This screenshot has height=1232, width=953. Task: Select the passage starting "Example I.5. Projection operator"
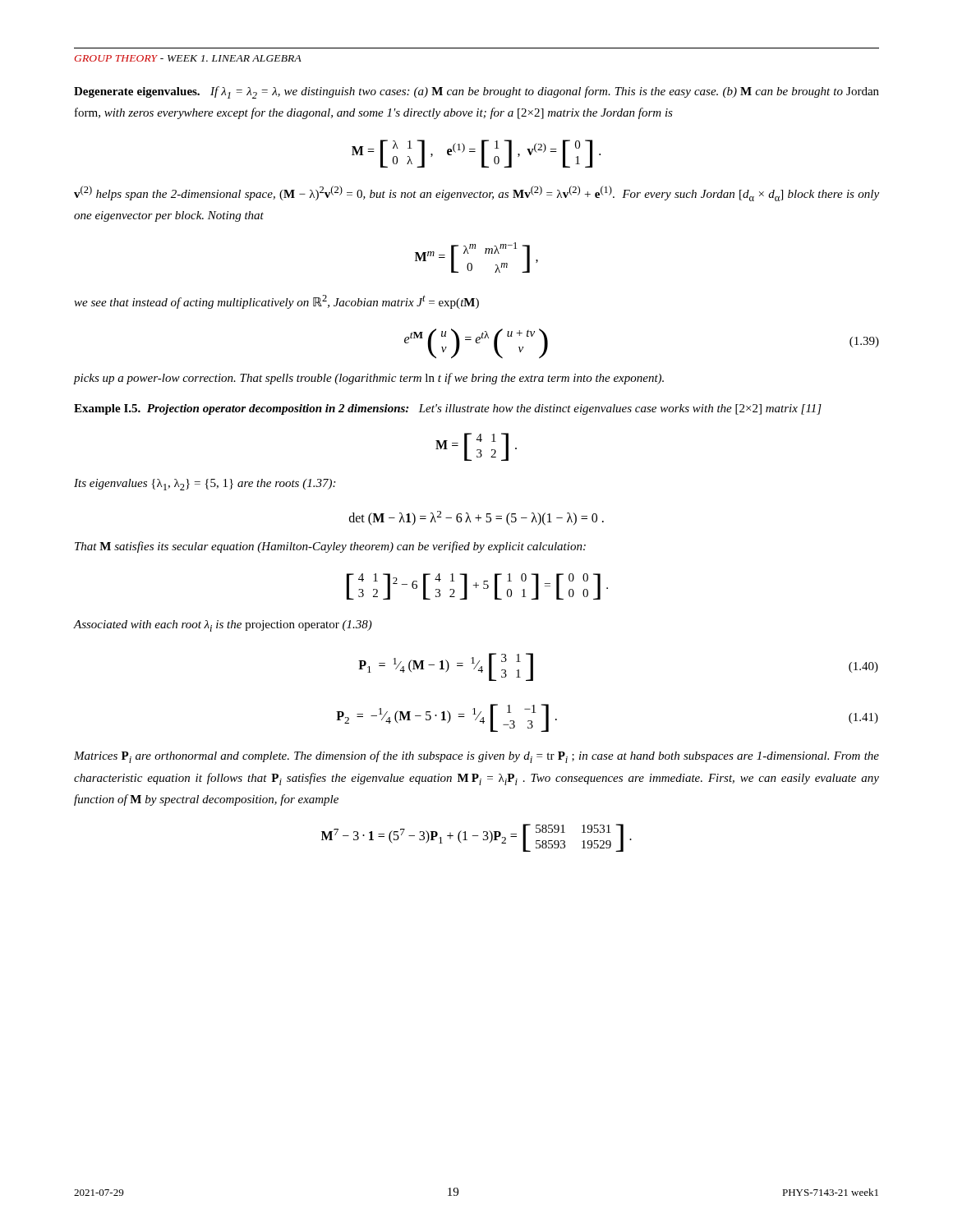tap(448, 408)
